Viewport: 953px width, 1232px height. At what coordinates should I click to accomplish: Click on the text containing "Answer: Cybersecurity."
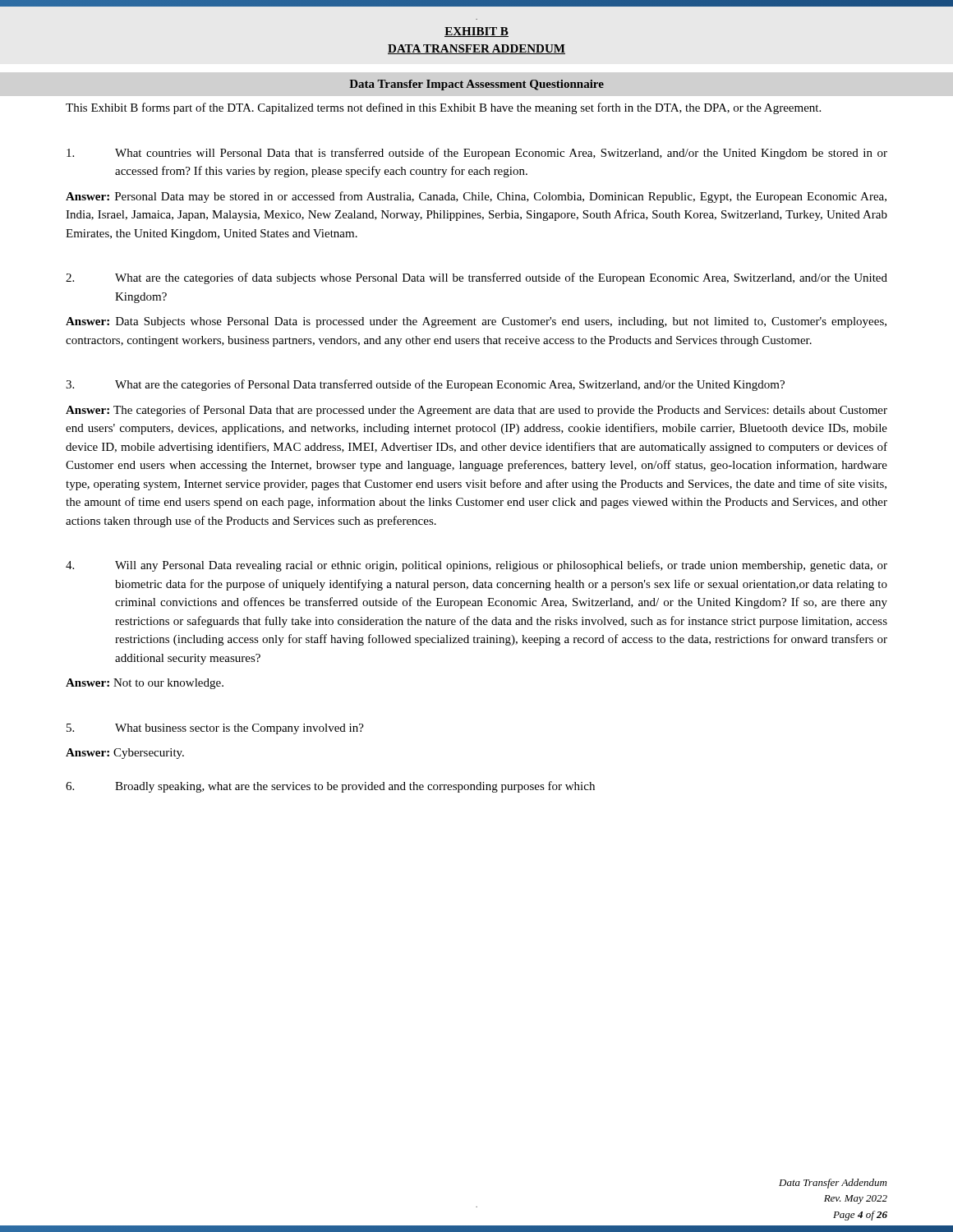click(125, 754)
